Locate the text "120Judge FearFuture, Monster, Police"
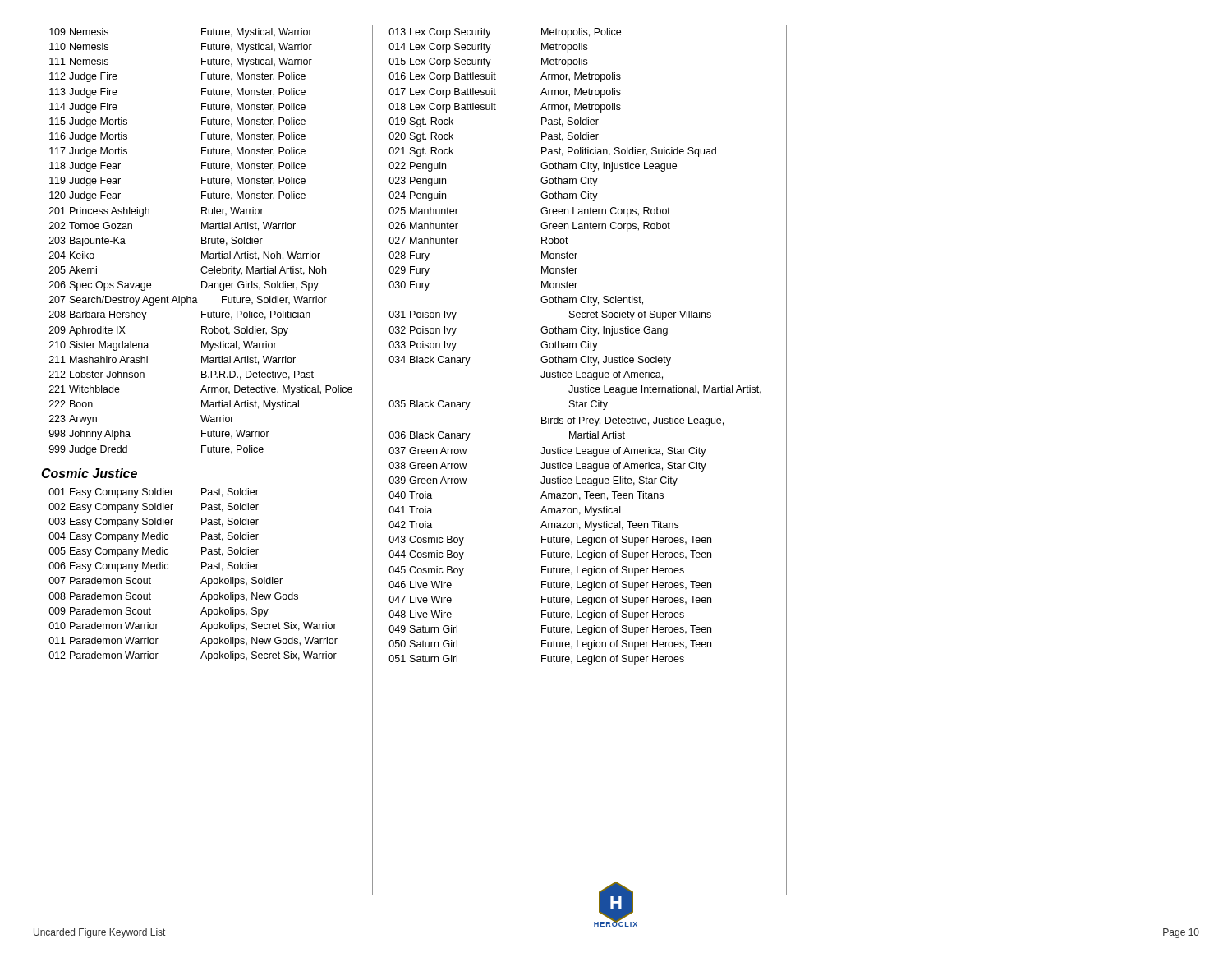Image resolution: width=1232 pixels, height=953 pixels. click(x=86, y=196)
